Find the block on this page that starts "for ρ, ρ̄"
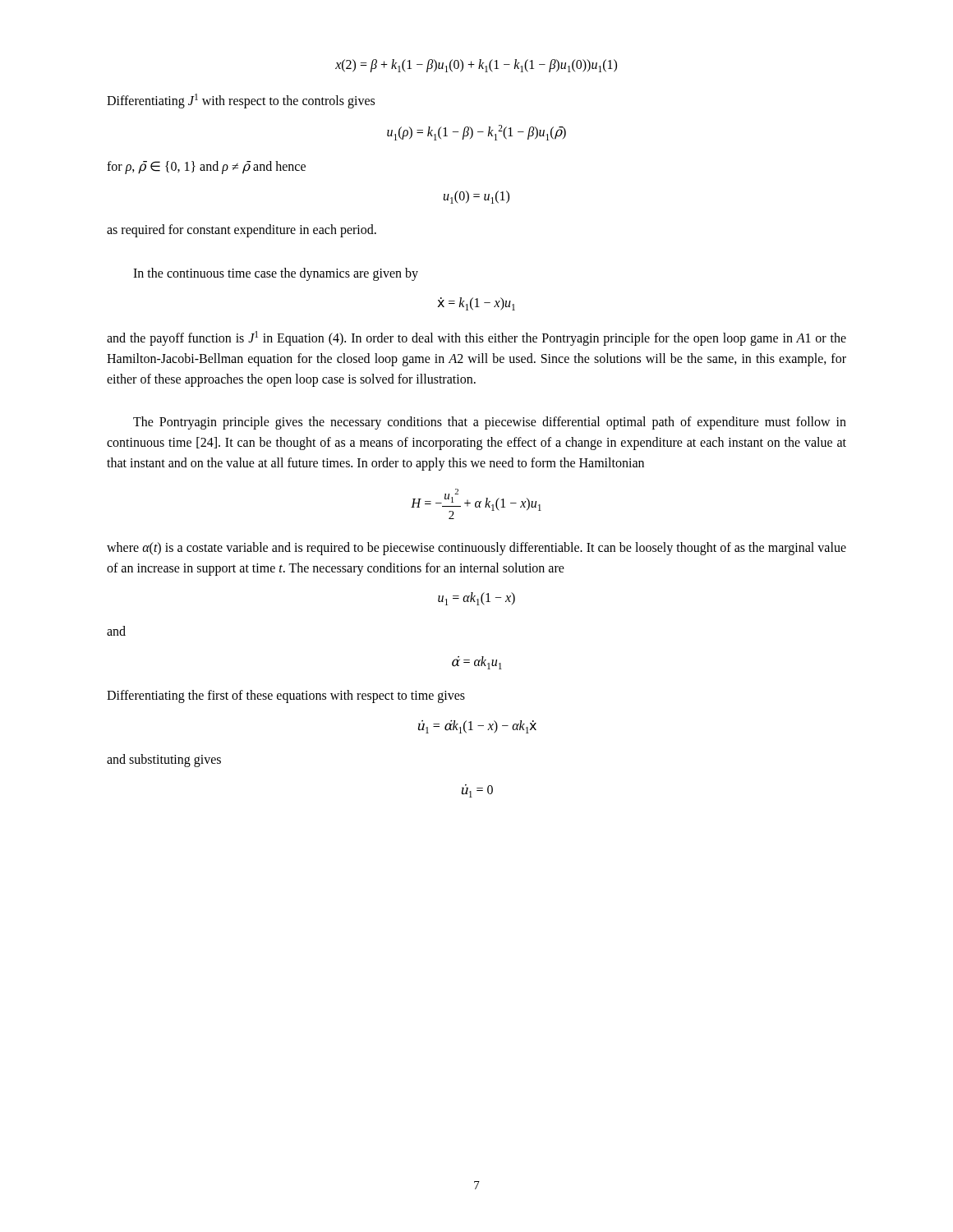 point(206,166)
